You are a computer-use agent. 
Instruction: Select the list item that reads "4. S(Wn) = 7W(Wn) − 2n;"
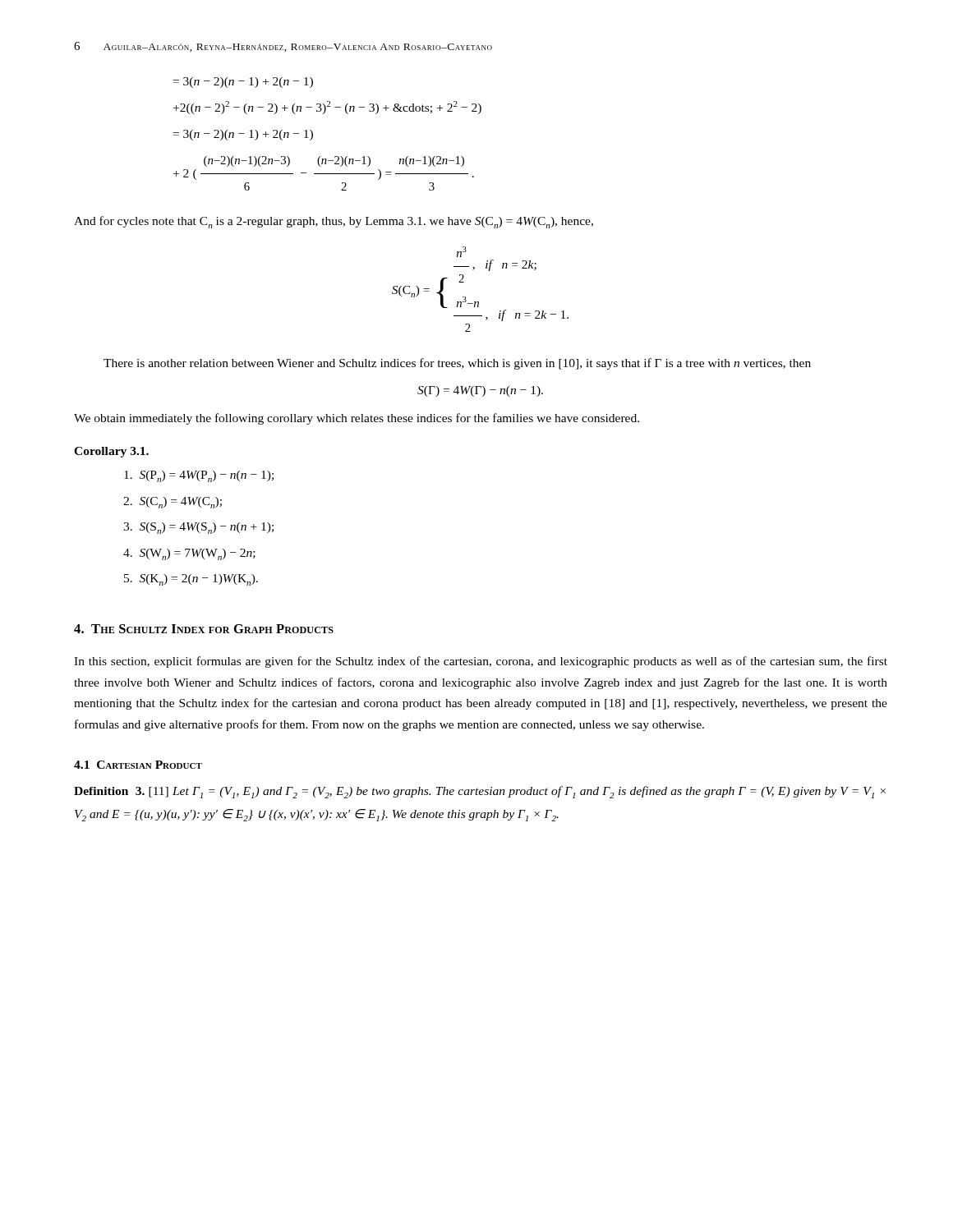pyautogui.click(x=190, y=553)
